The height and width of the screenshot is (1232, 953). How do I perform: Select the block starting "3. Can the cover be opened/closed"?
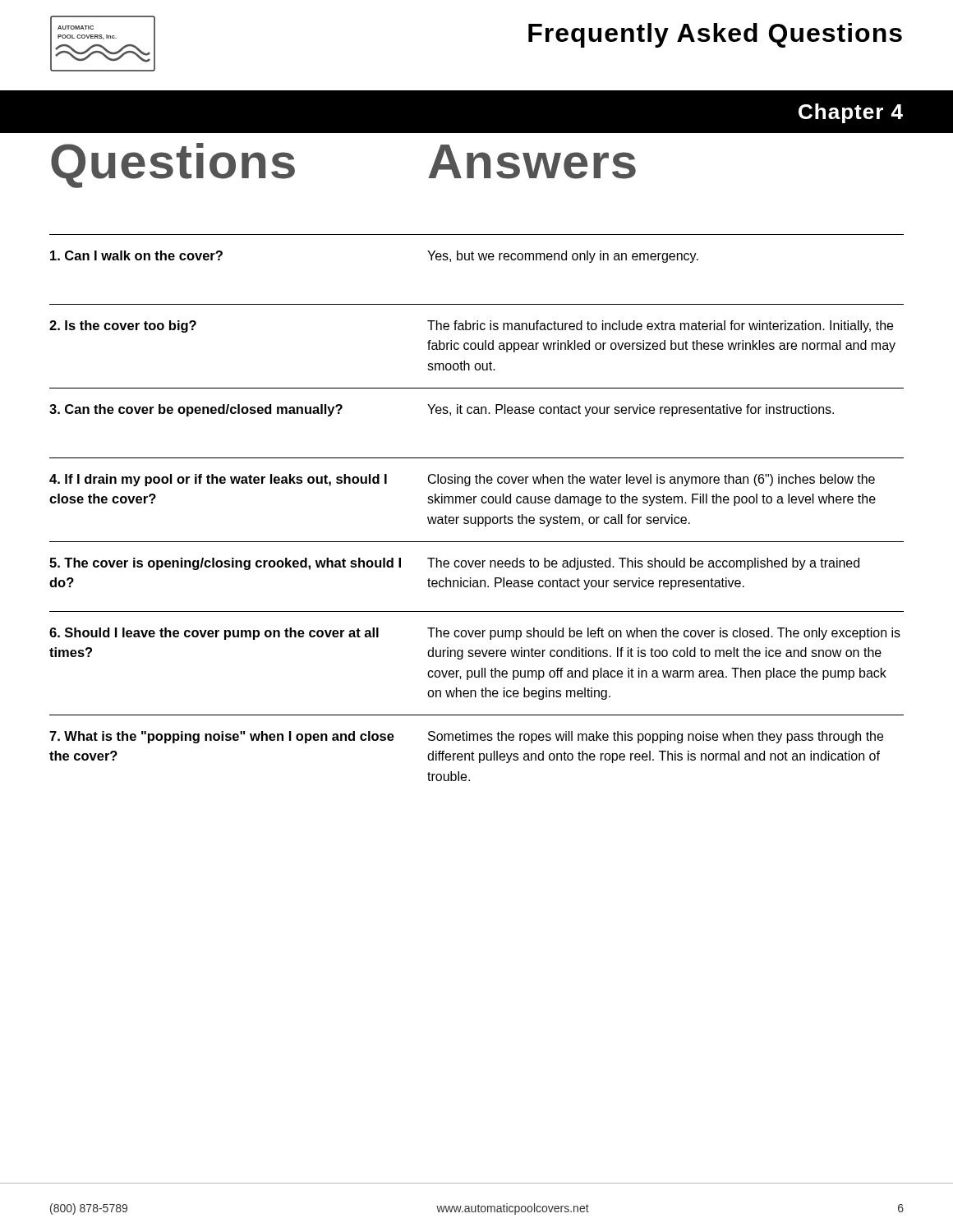[x=196, y=409]
